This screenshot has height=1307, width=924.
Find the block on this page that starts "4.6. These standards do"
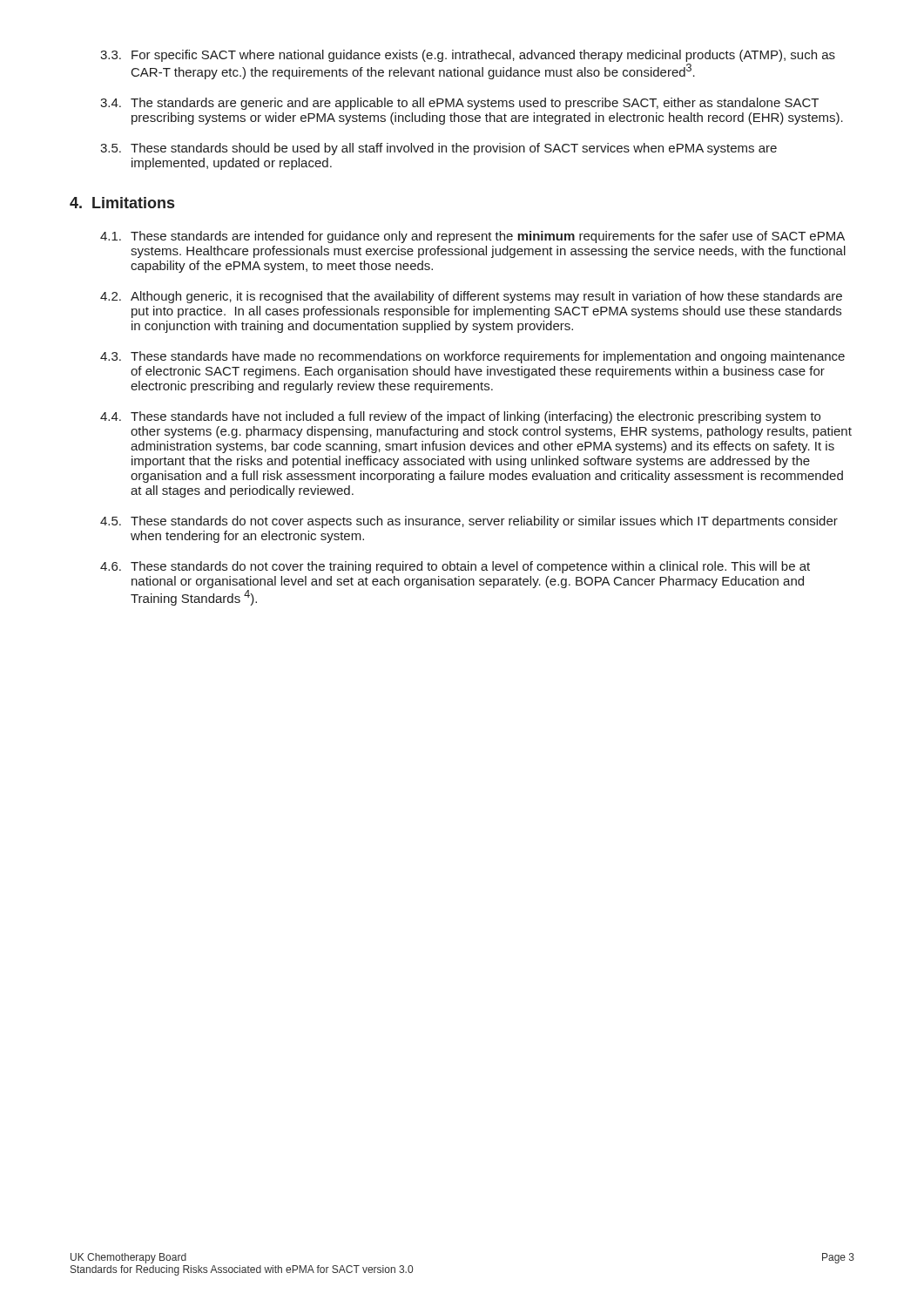point(462,582)
